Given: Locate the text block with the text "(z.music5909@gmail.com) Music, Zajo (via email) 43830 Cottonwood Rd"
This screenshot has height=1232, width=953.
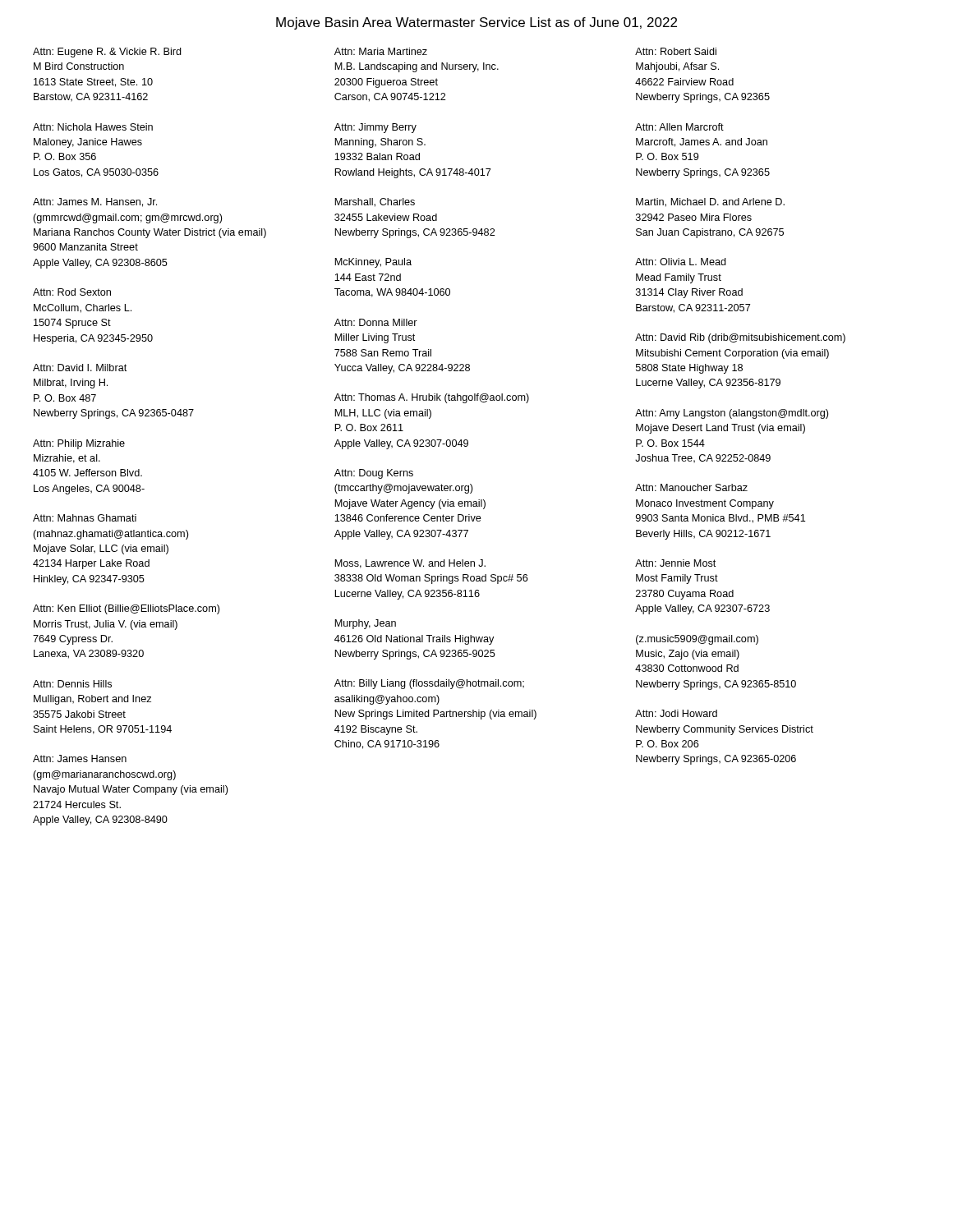Looking at the screenshot, I should [716, 661].
